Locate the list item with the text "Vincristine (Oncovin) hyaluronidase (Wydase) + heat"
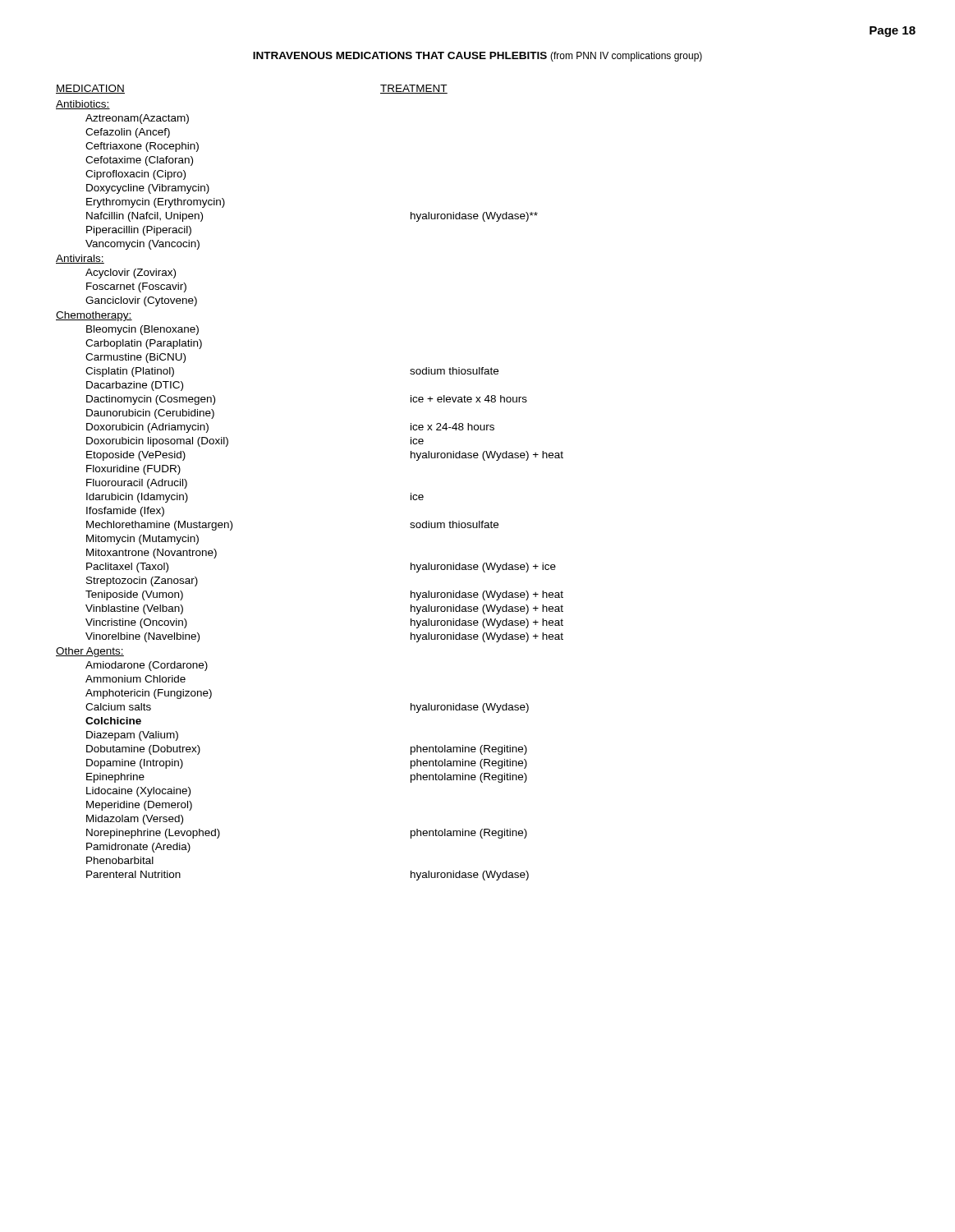 point(133,623)
